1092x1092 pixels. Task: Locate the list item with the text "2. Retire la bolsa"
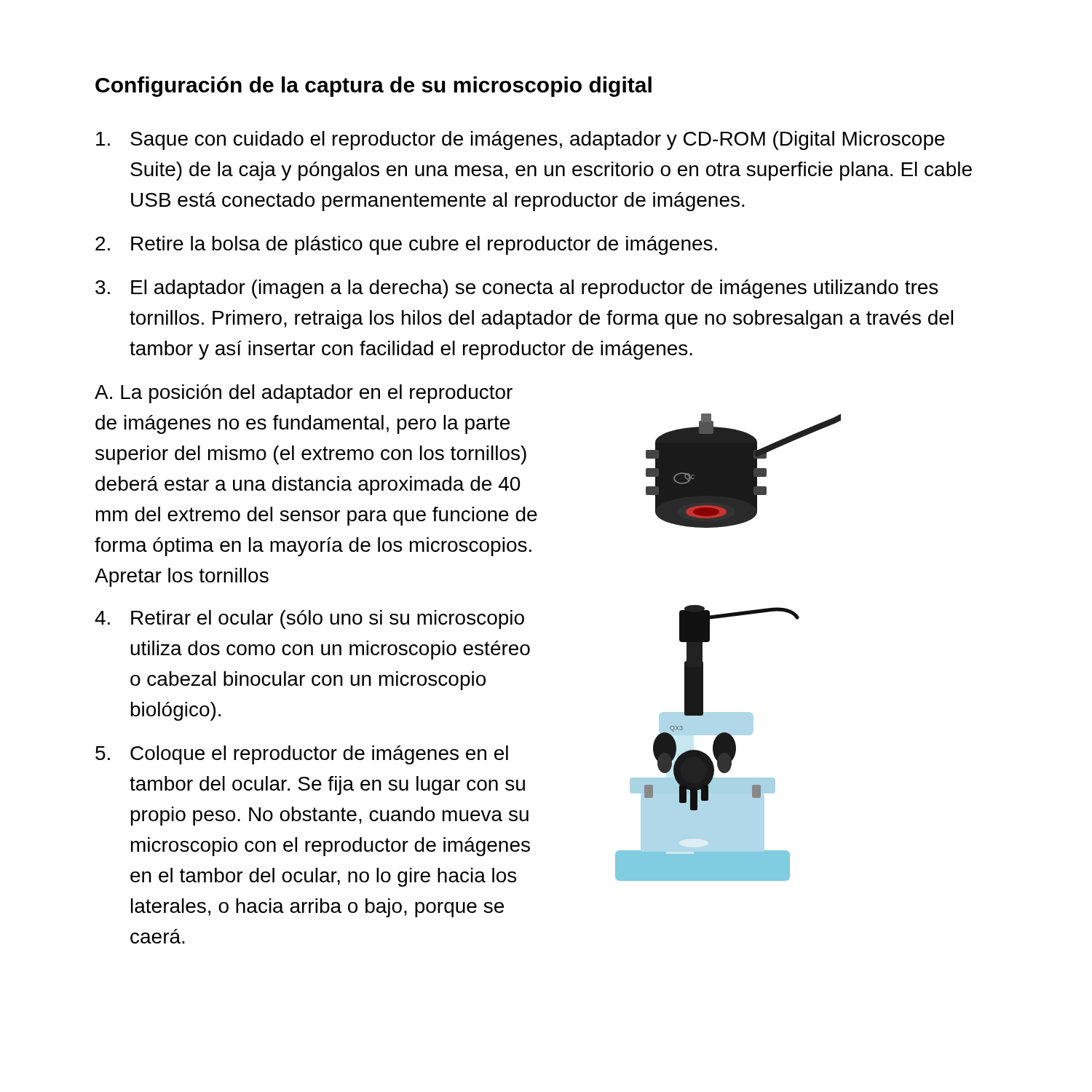(x=546, y=244)
